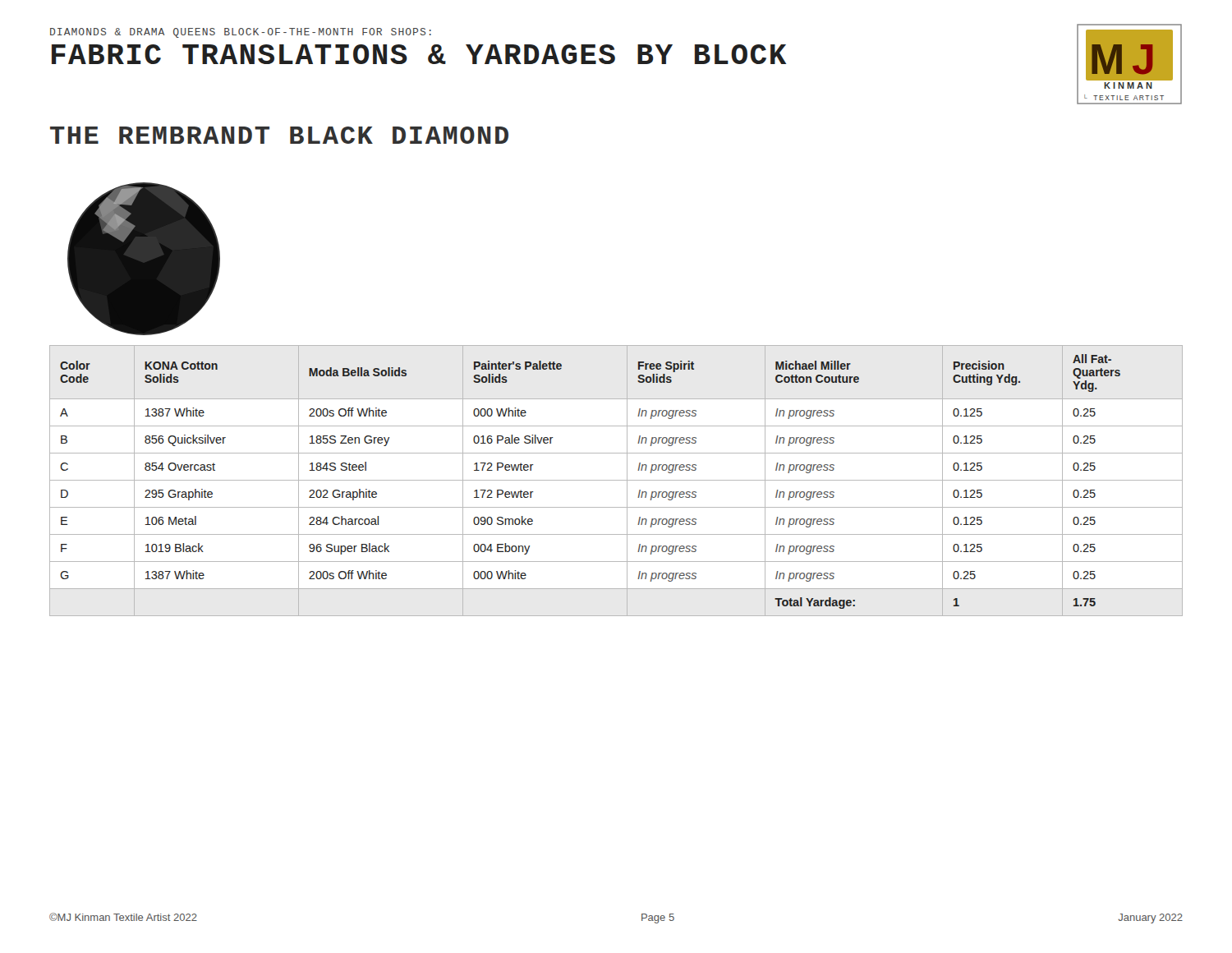Click on the table containing "In progress"
The image size is (1232, 953).
pyautogui.click(x=616, y=481)
